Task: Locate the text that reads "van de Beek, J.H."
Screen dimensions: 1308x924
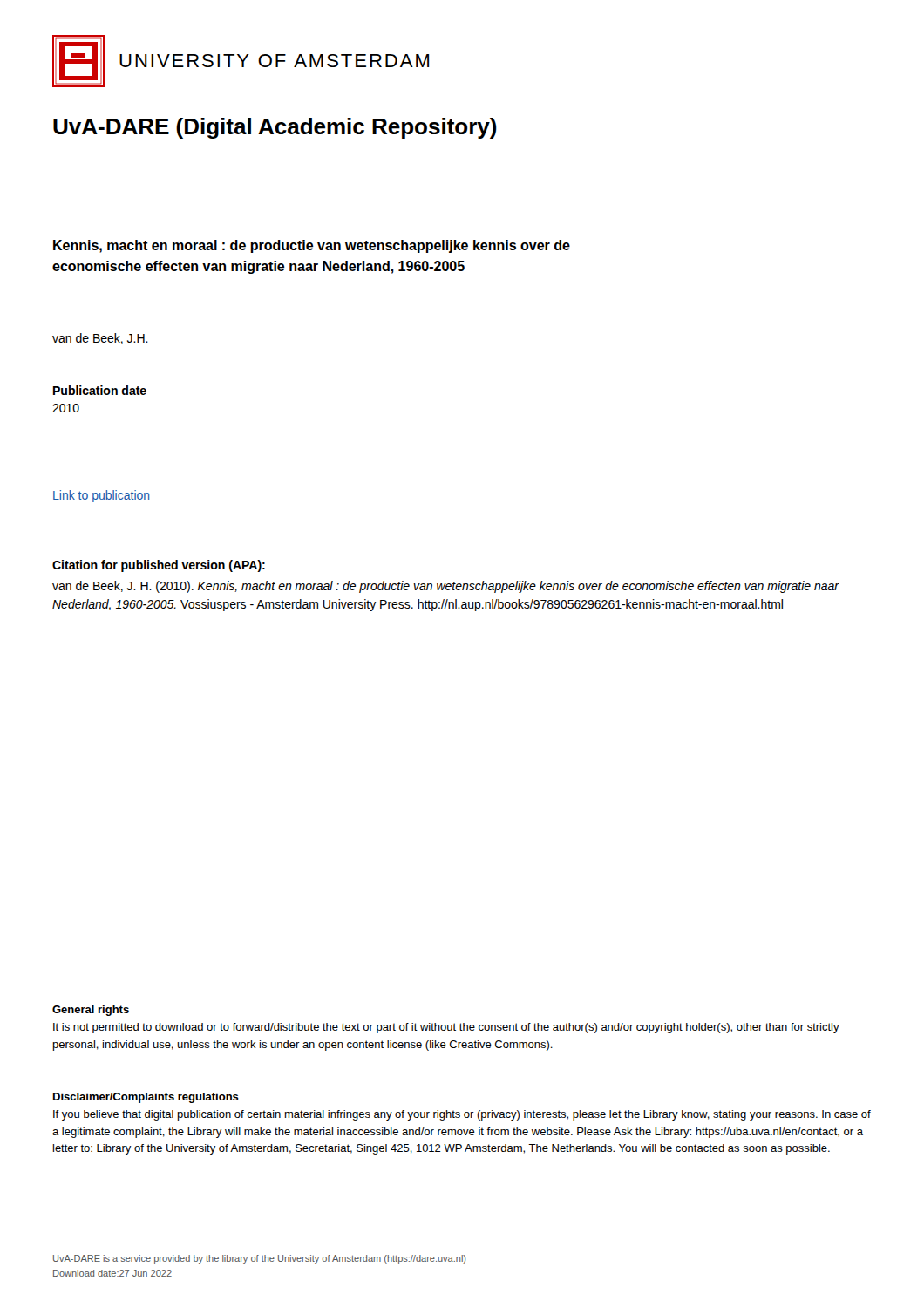Action: pos(100,338)
